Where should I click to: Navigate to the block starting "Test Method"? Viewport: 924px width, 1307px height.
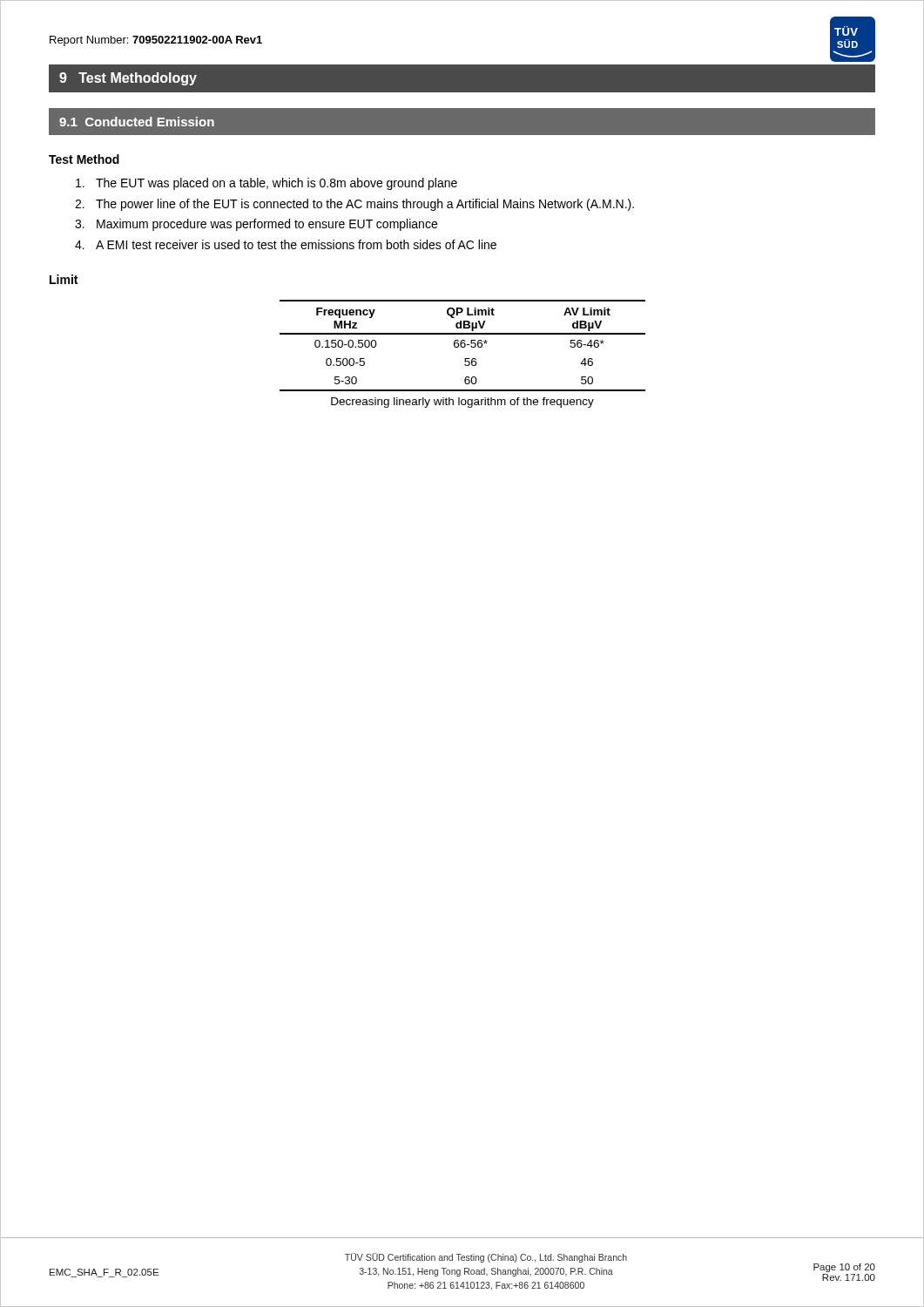pyautogui.click(x=84, y=159)
